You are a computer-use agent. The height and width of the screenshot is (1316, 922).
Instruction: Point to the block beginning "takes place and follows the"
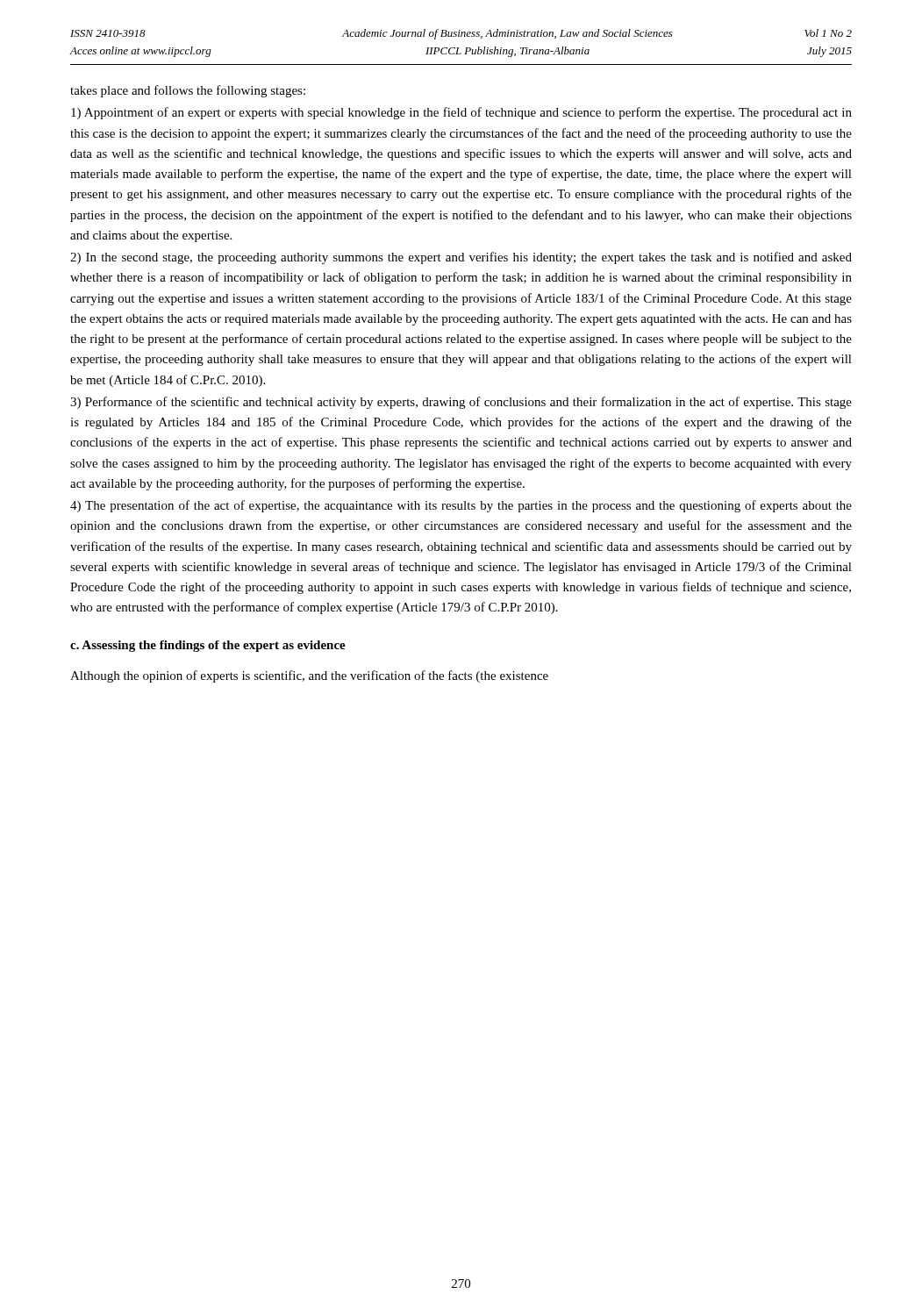coord(188,91)
